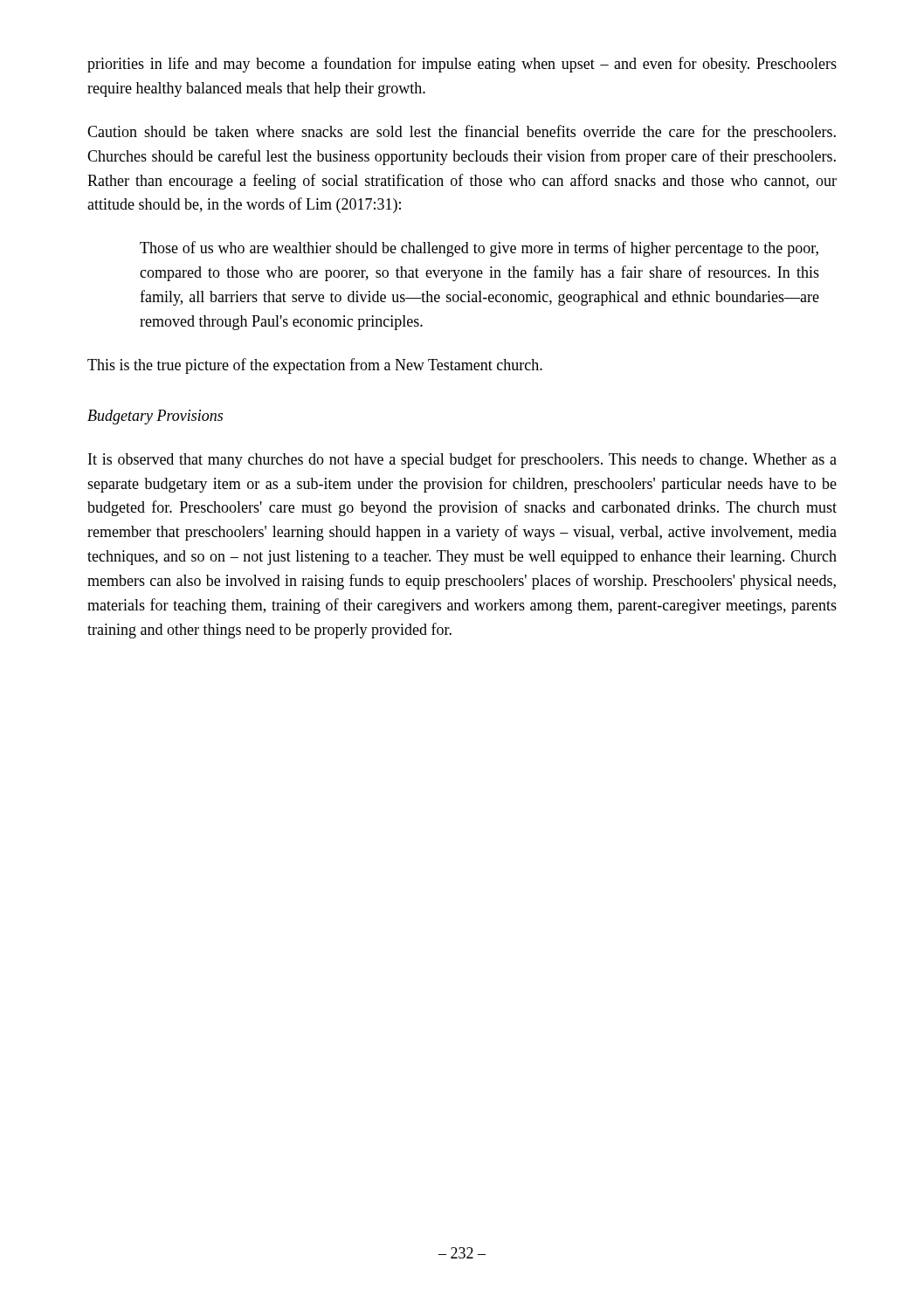Point to the region starting "Budgetary Provisions"
This screenshot has width=924, height=1310.
pyautogui.click(x=155, y=416)
